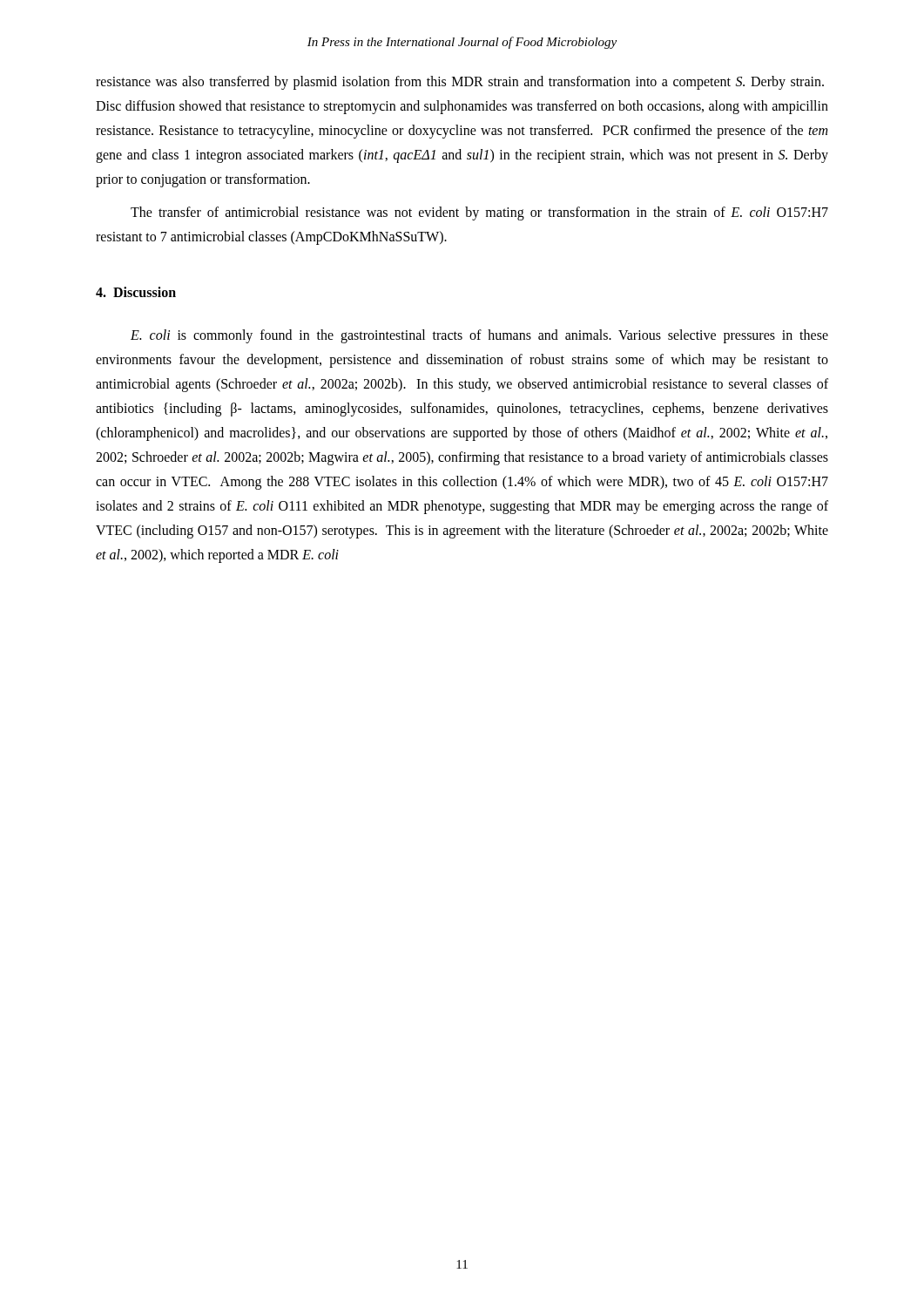Find the text block containing "E. coli is commonly"
The width and height of the screenshot is (924, 1307).
pyautogui.click(x=462, y=445)
